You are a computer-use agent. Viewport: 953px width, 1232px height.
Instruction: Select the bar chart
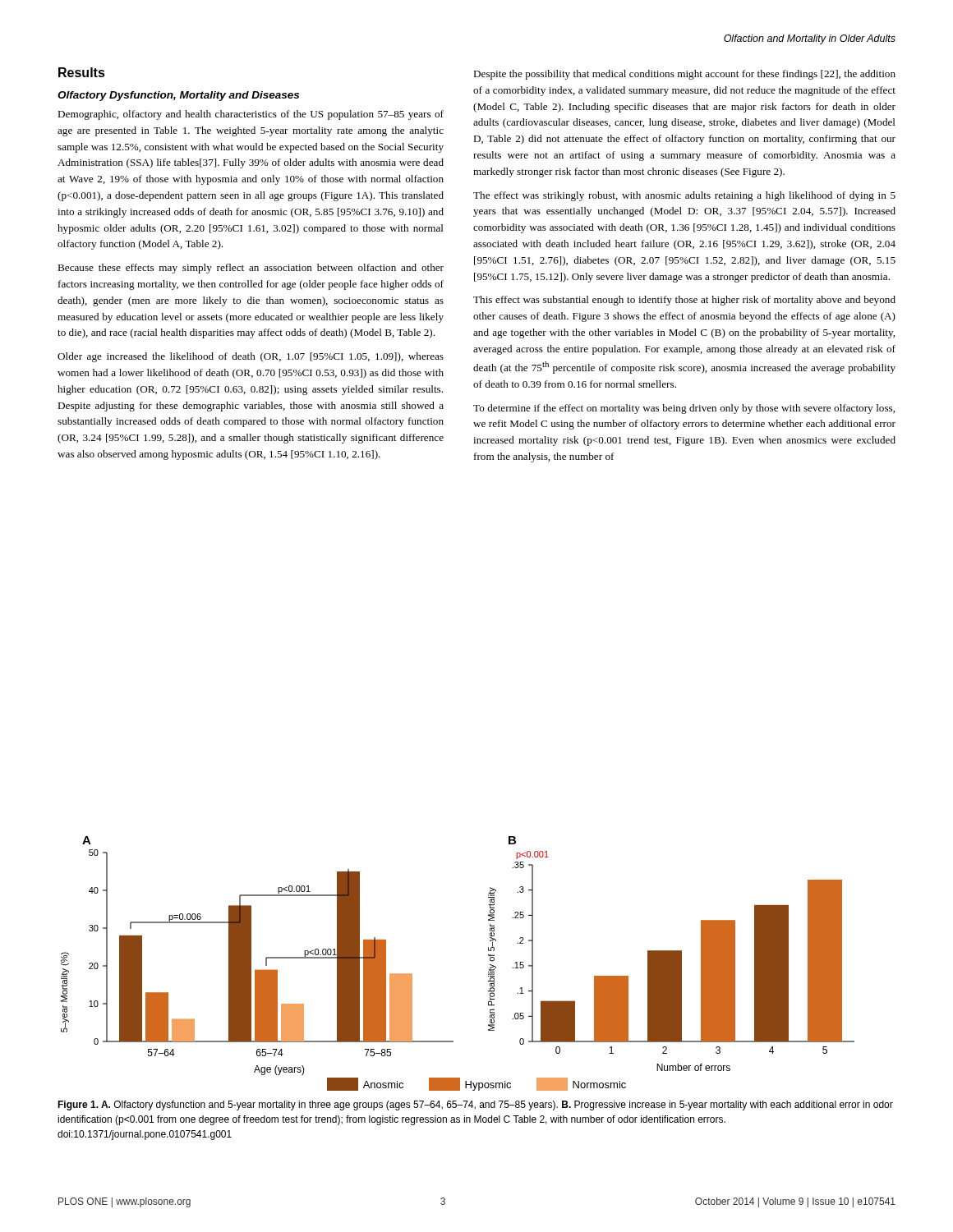click(678, 957)
